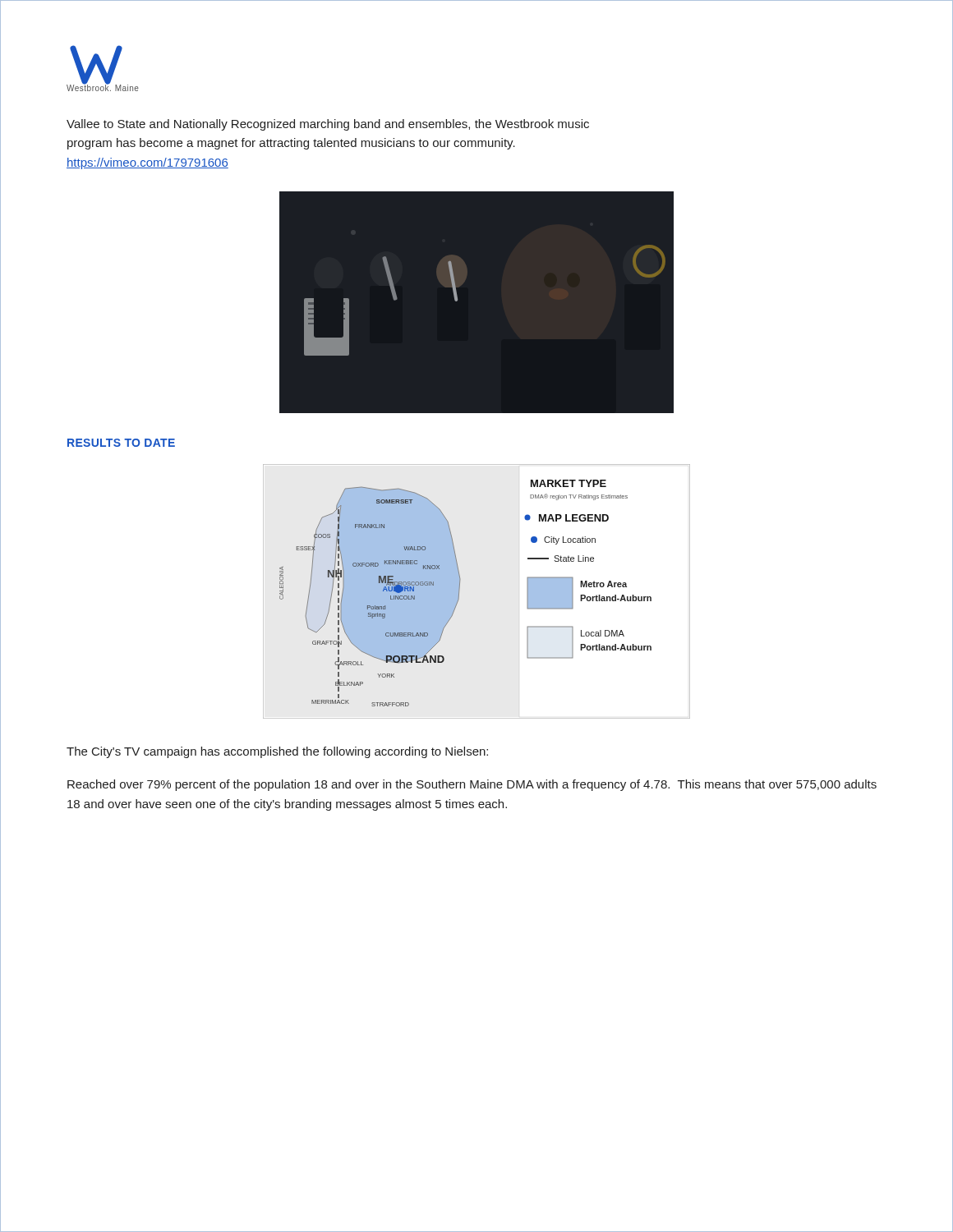The height and width of the screenshot is (1232, 953).
Task: Select the photo
Action: (x=476, y=302)
